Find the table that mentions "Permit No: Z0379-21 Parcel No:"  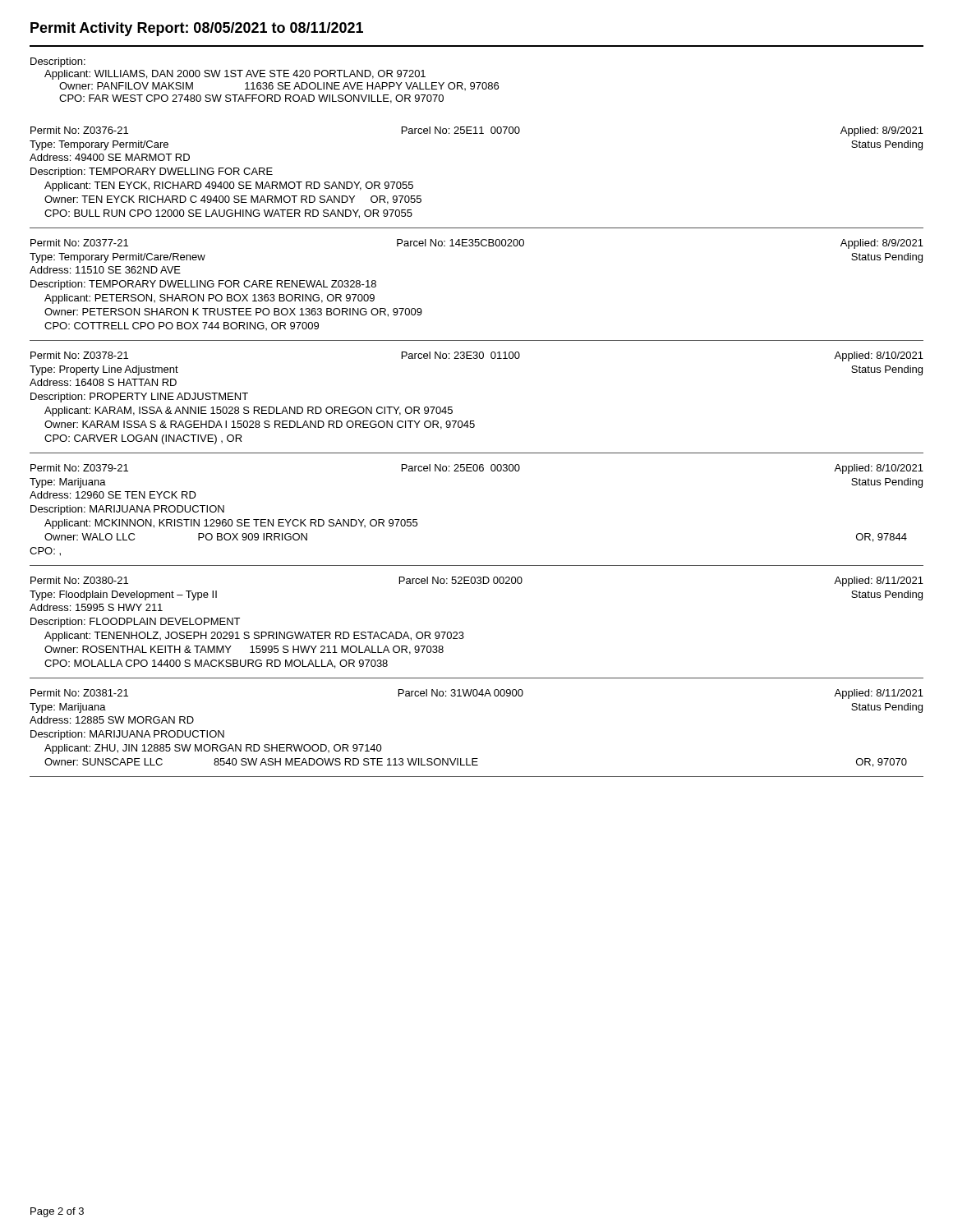(476, 510)
